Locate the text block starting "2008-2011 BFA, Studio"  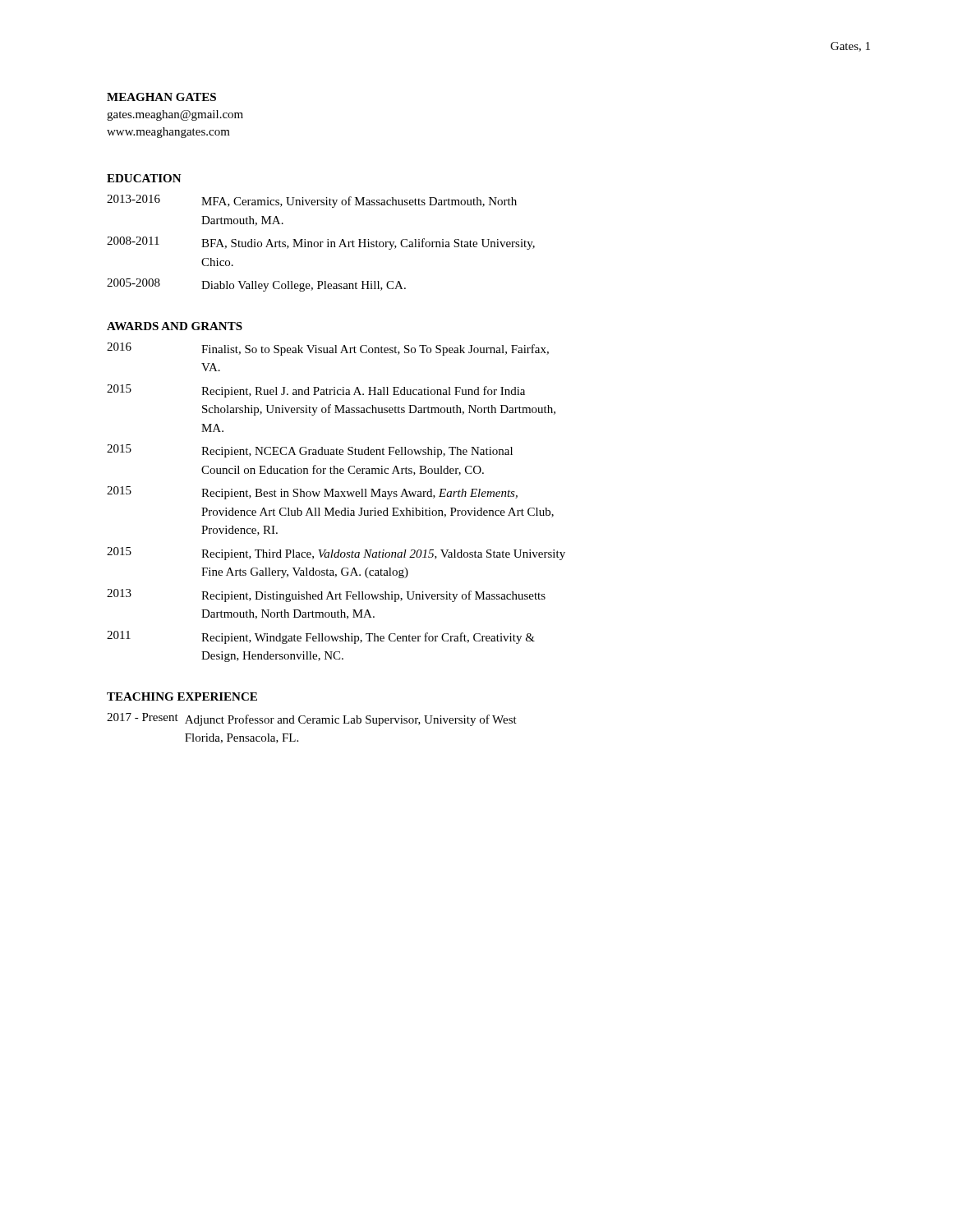click(x=321, y=253)
